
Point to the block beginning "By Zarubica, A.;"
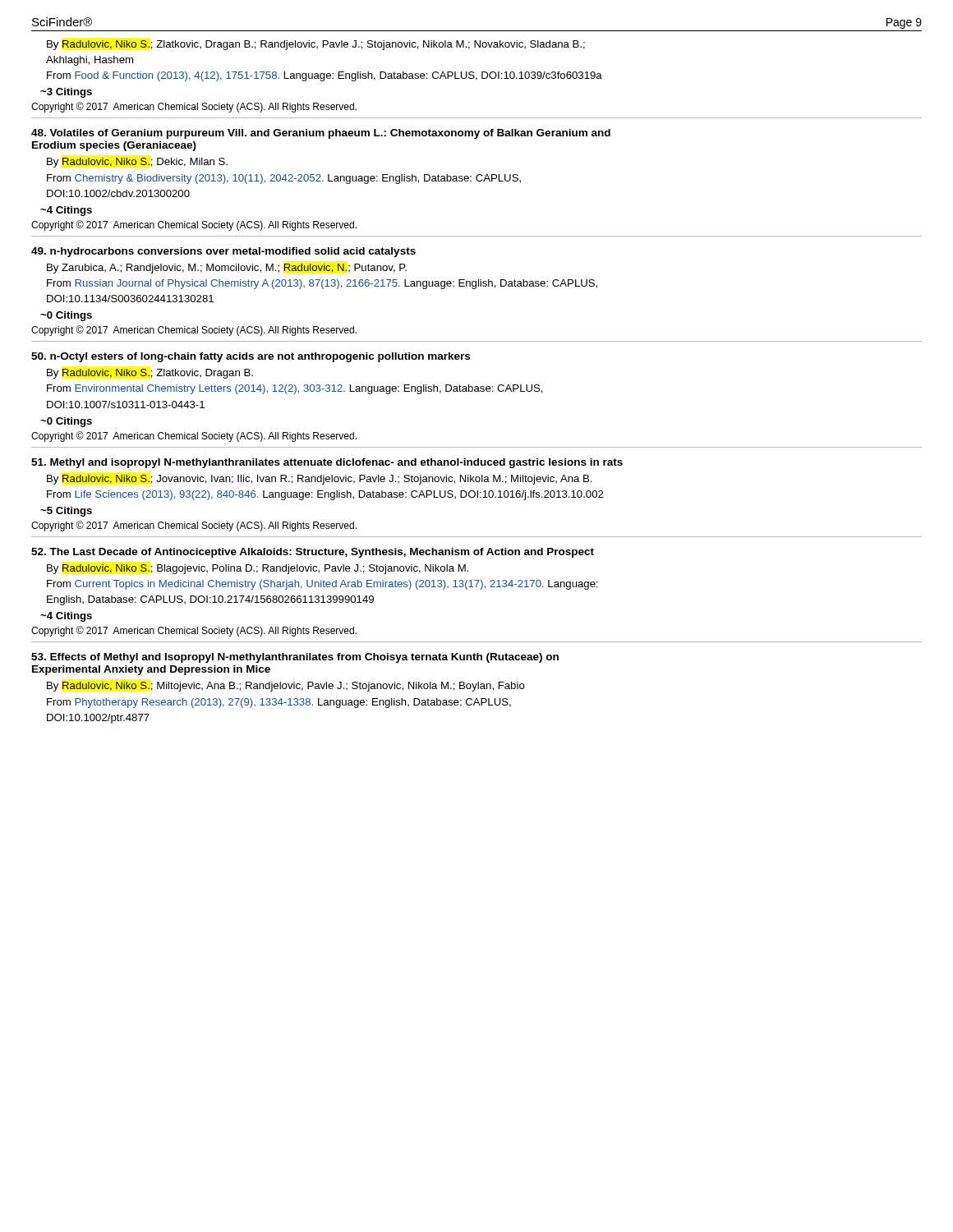pyautogui.click(x=322, y=283)
